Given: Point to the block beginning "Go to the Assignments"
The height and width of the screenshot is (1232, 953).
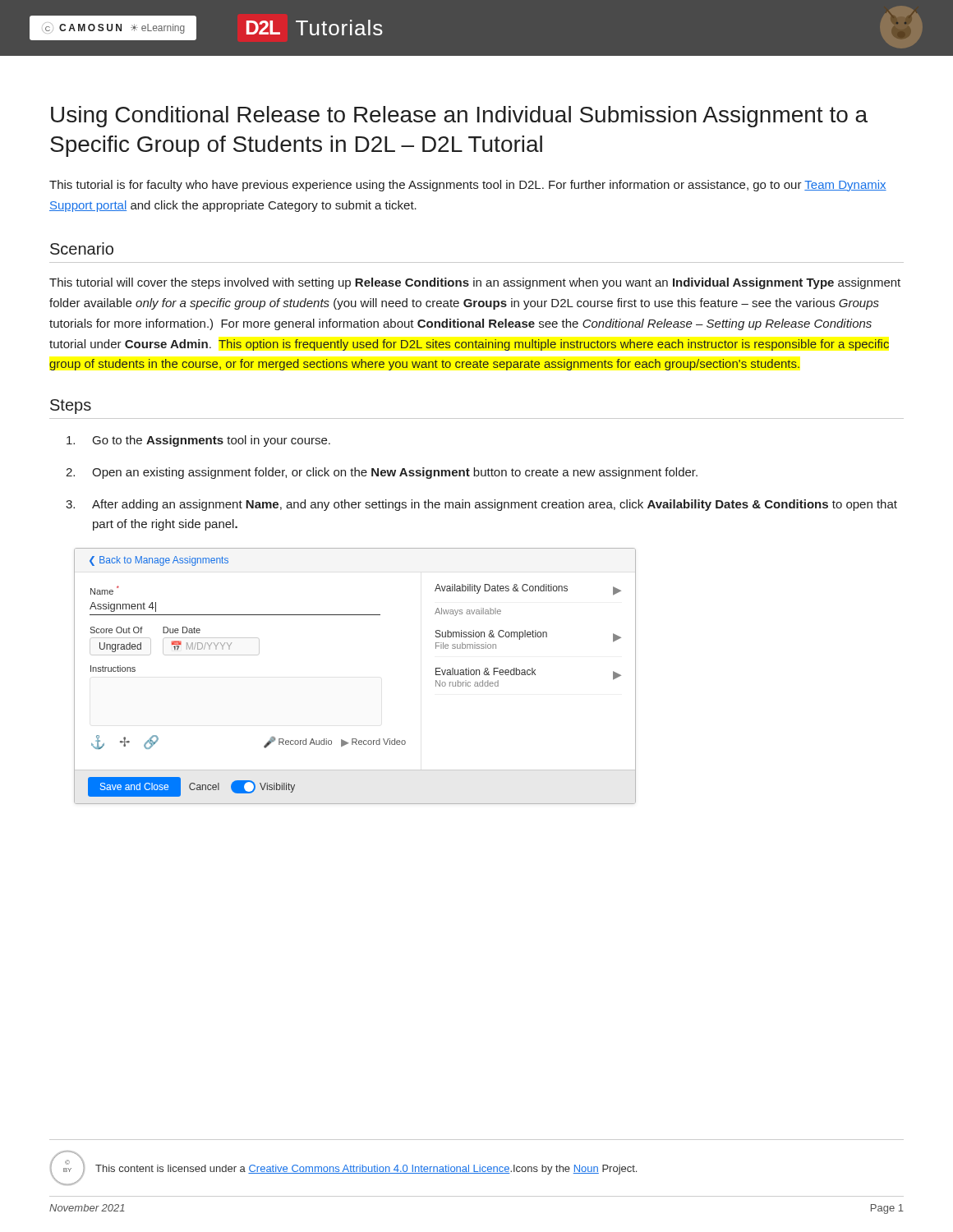Looking at the screenshot, I should [198, 441].
